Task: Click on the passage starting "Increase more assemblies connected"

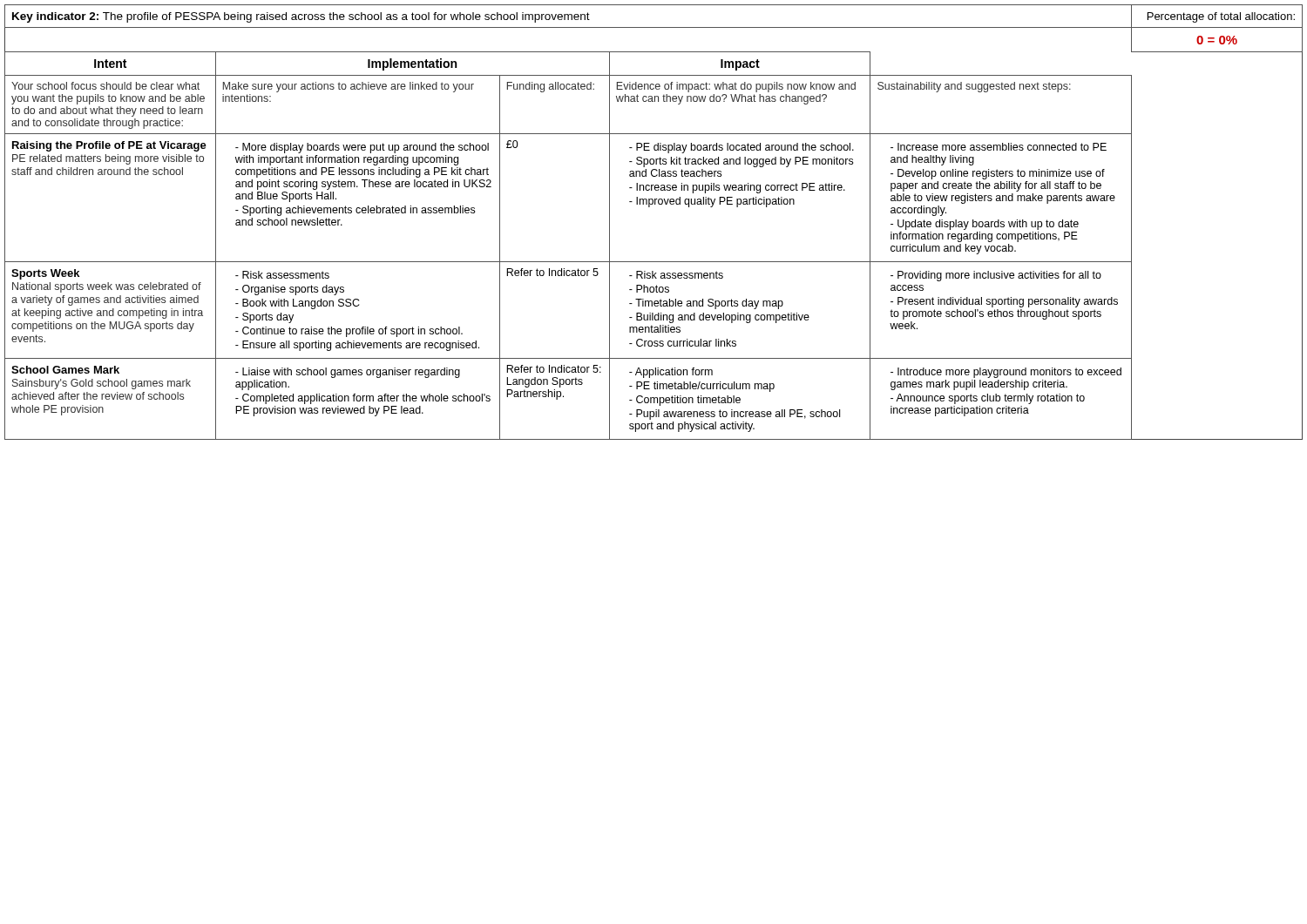Action: tap(1008, 198)
